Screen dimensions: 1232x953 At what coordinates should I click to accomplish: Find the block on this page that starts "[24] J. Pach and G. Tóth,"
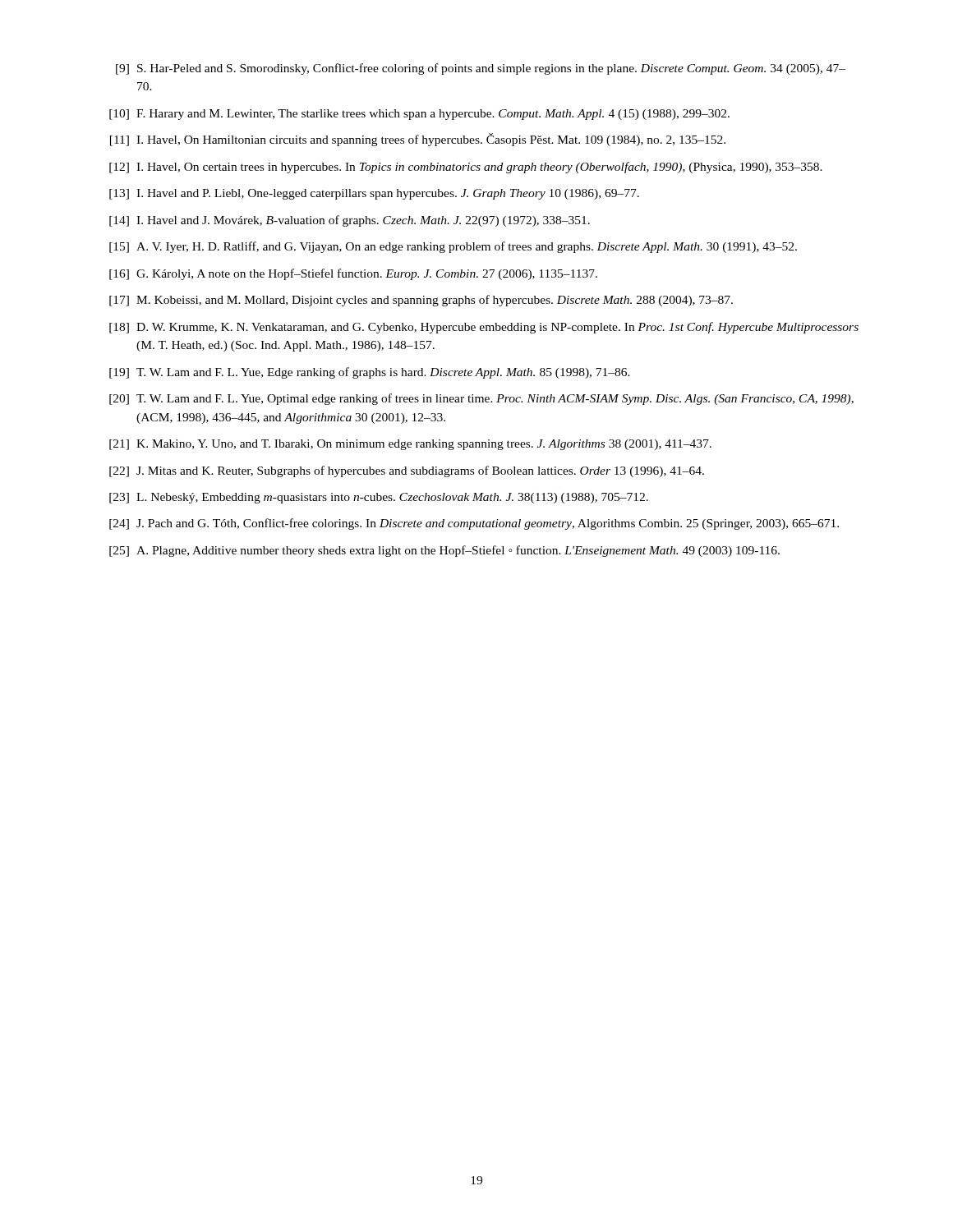pos(476,524)
